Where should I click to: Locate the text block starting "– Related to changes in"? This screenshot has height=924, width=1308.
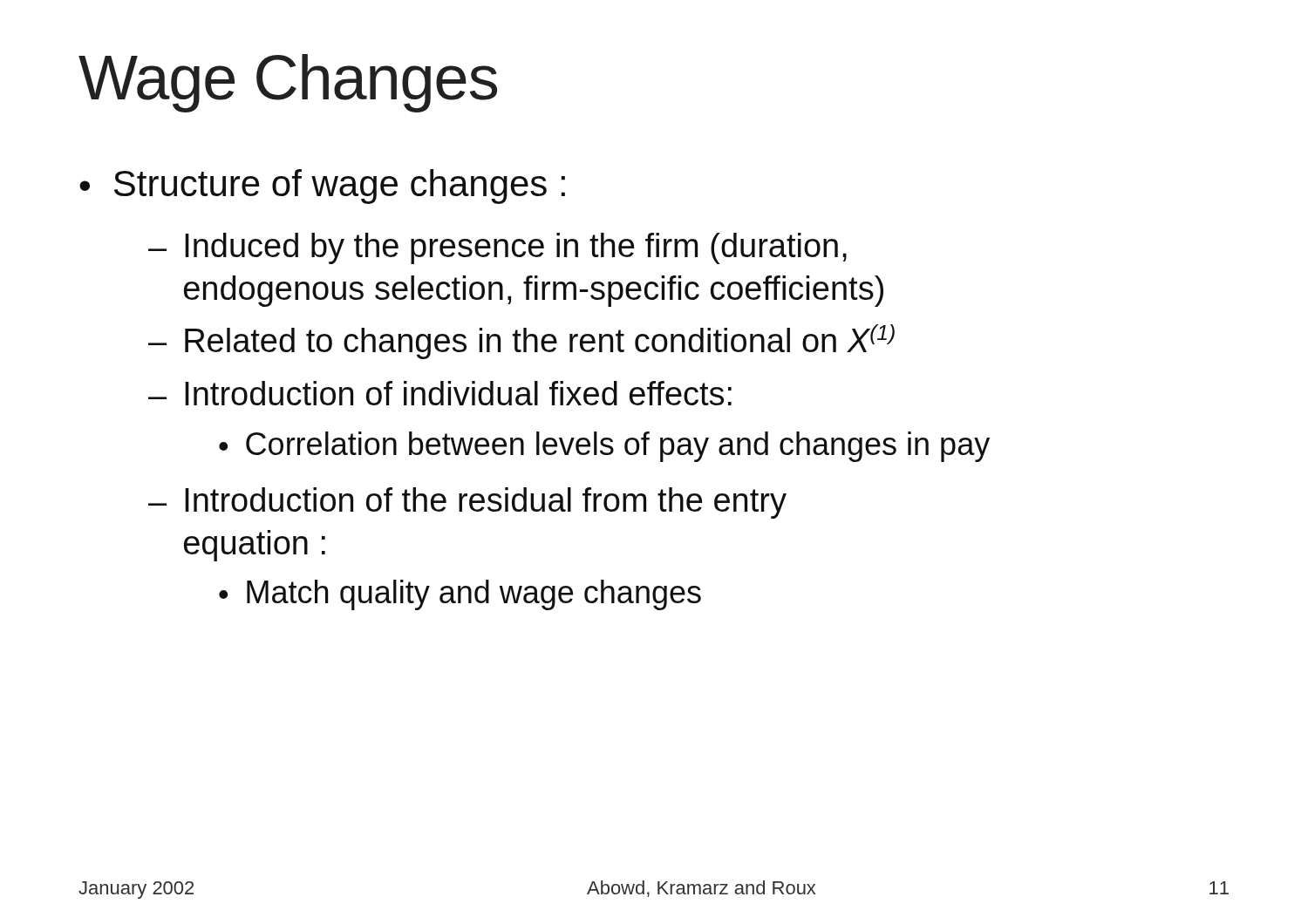[522, 342]
